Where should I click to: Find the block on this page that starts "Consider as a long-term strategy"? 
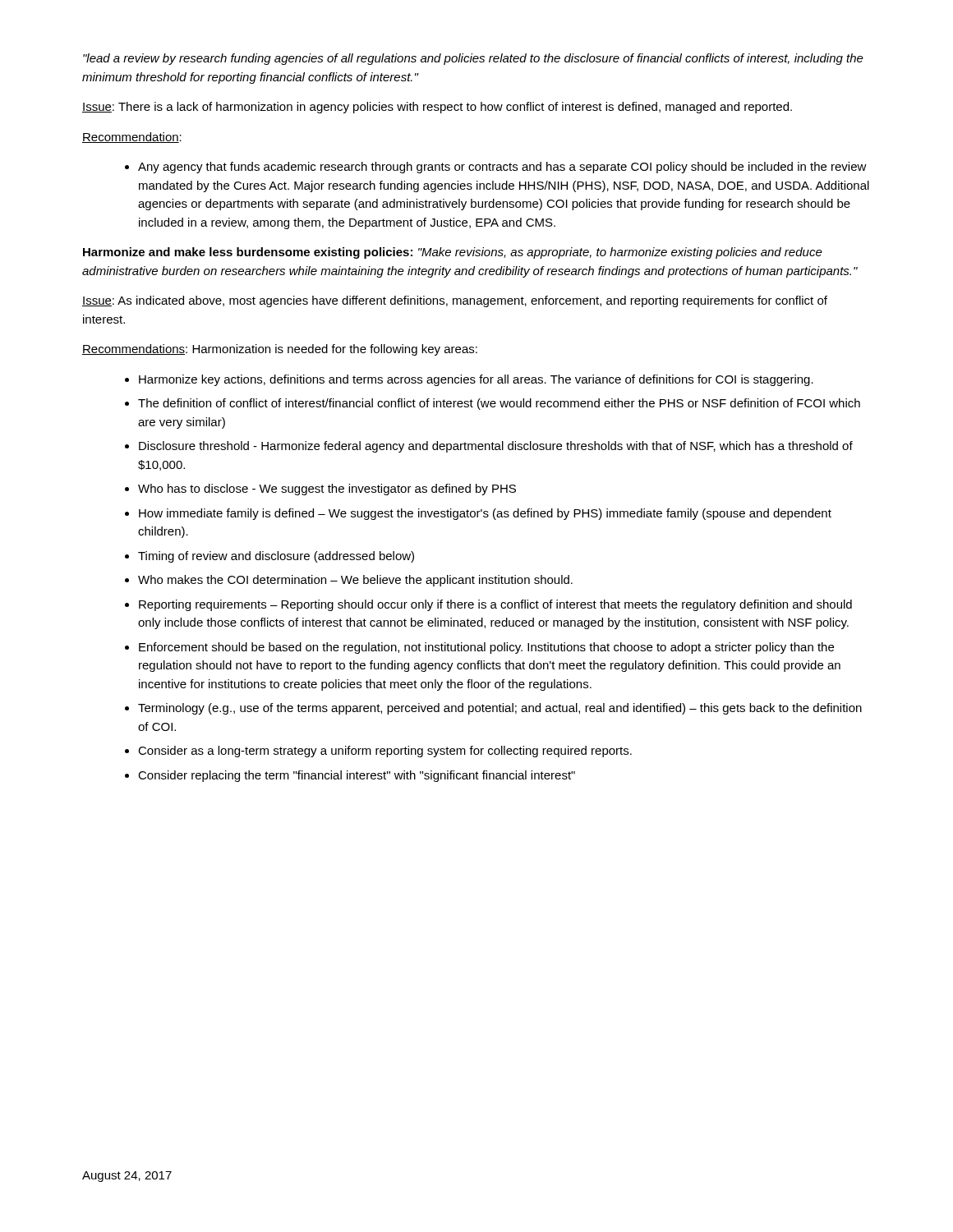pos(385,750)
